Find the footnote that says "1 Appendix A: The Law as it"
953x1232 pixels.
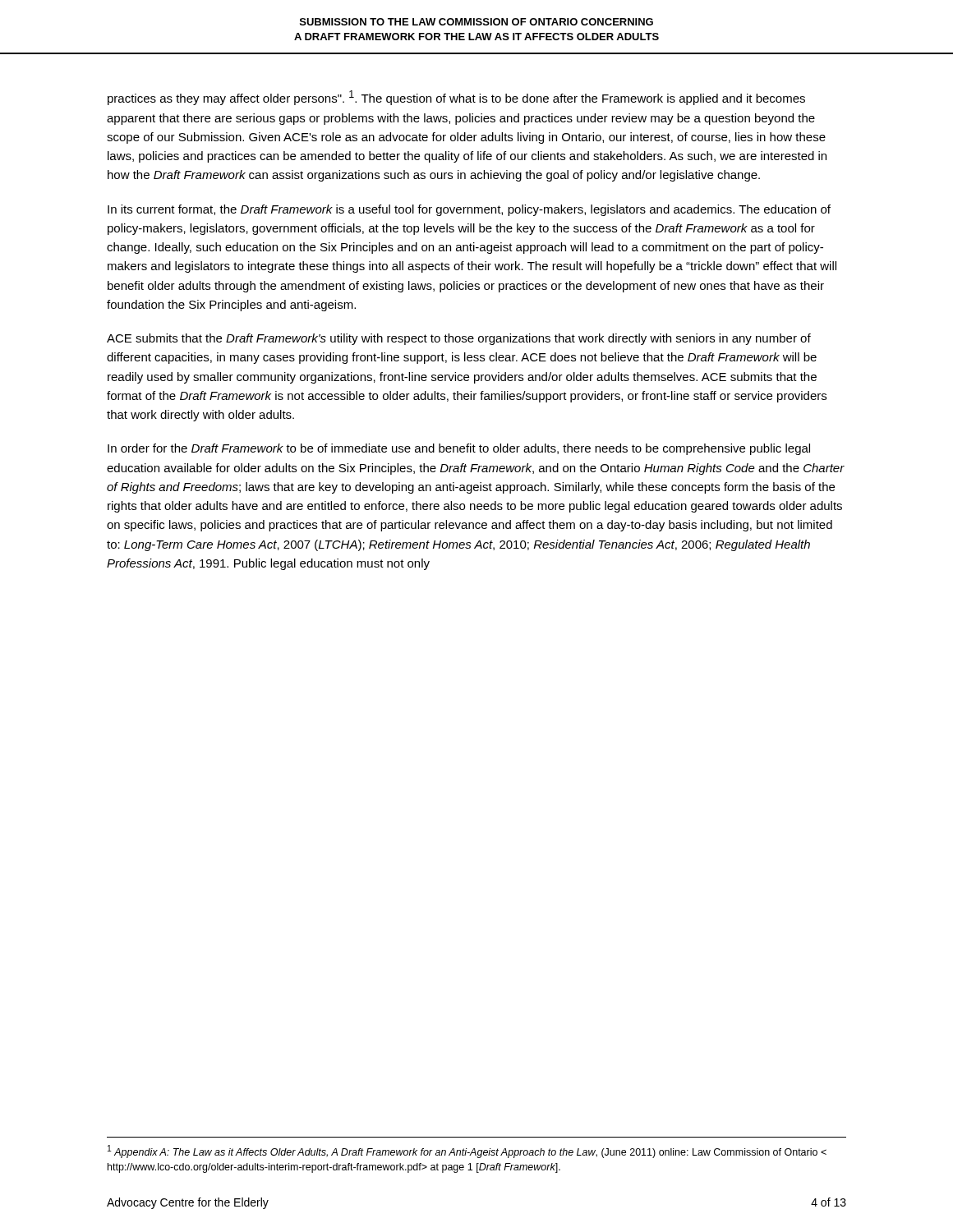pos(467,1158)
